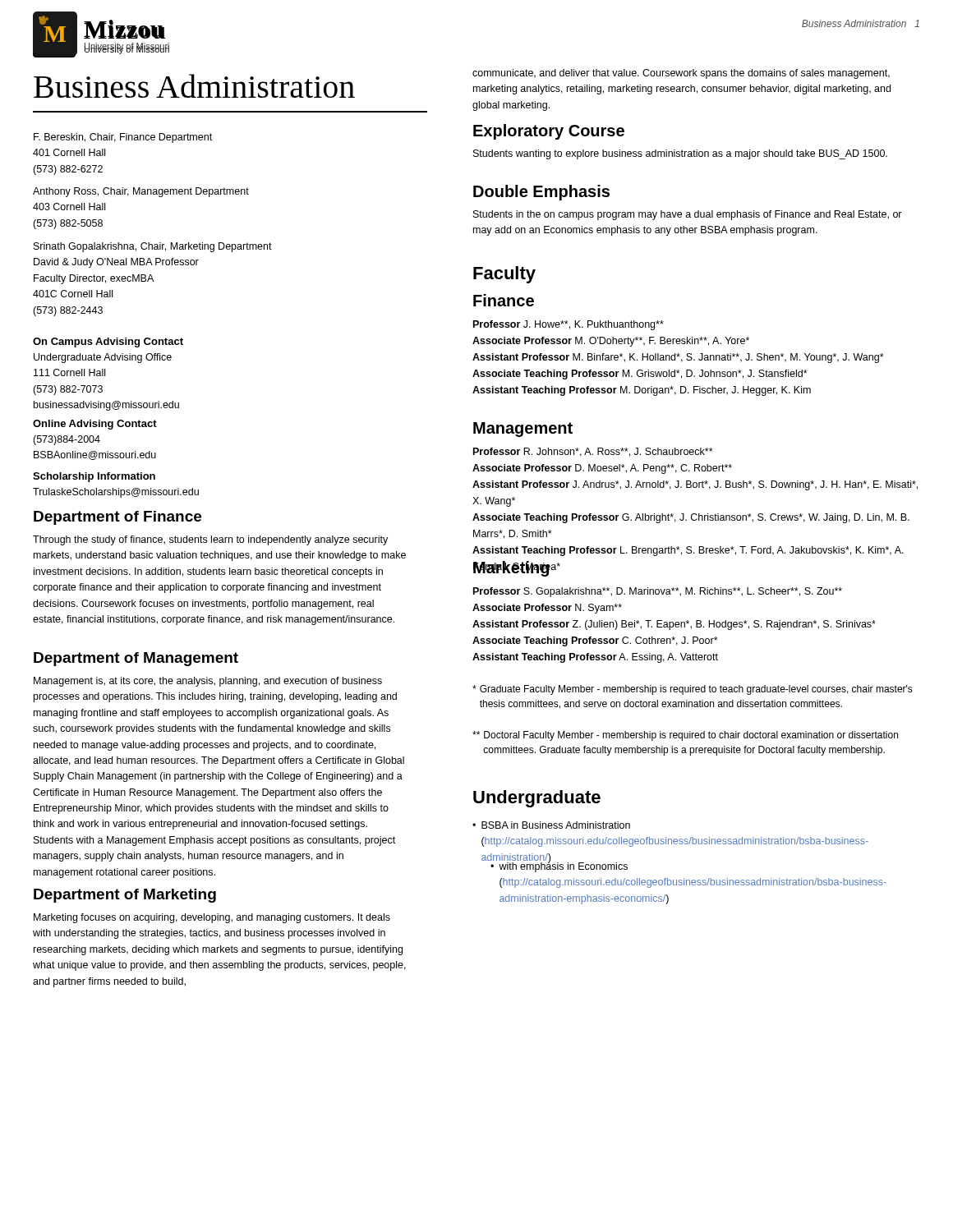The height and width of the screenshot is (1232, 953).
Task: Point to the region starting "On Campus Advising Contact"
Action: (x=108, y=341)
